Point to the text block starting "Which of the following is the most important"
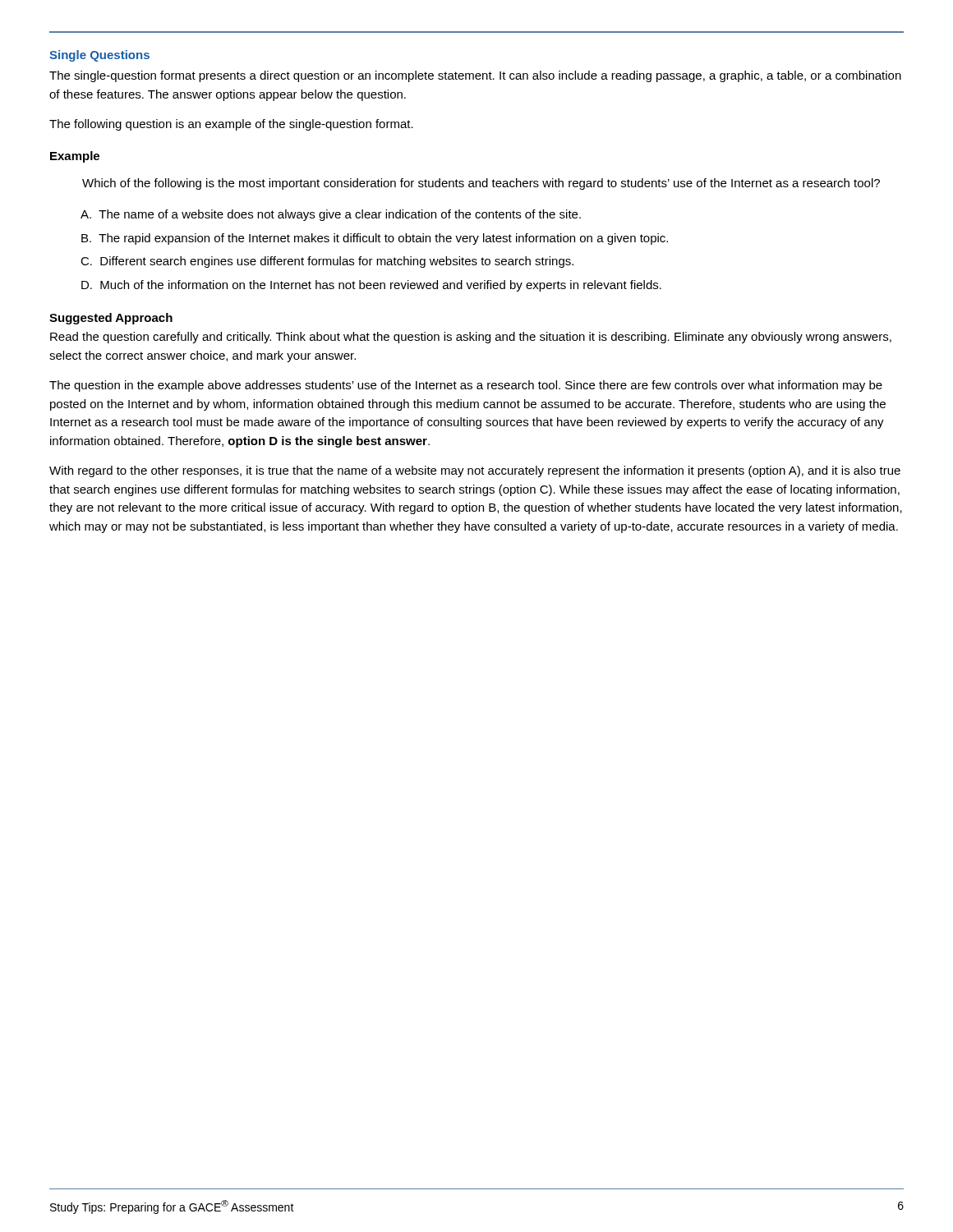This screenshot has width=953, height=1232. click(493, 183)
